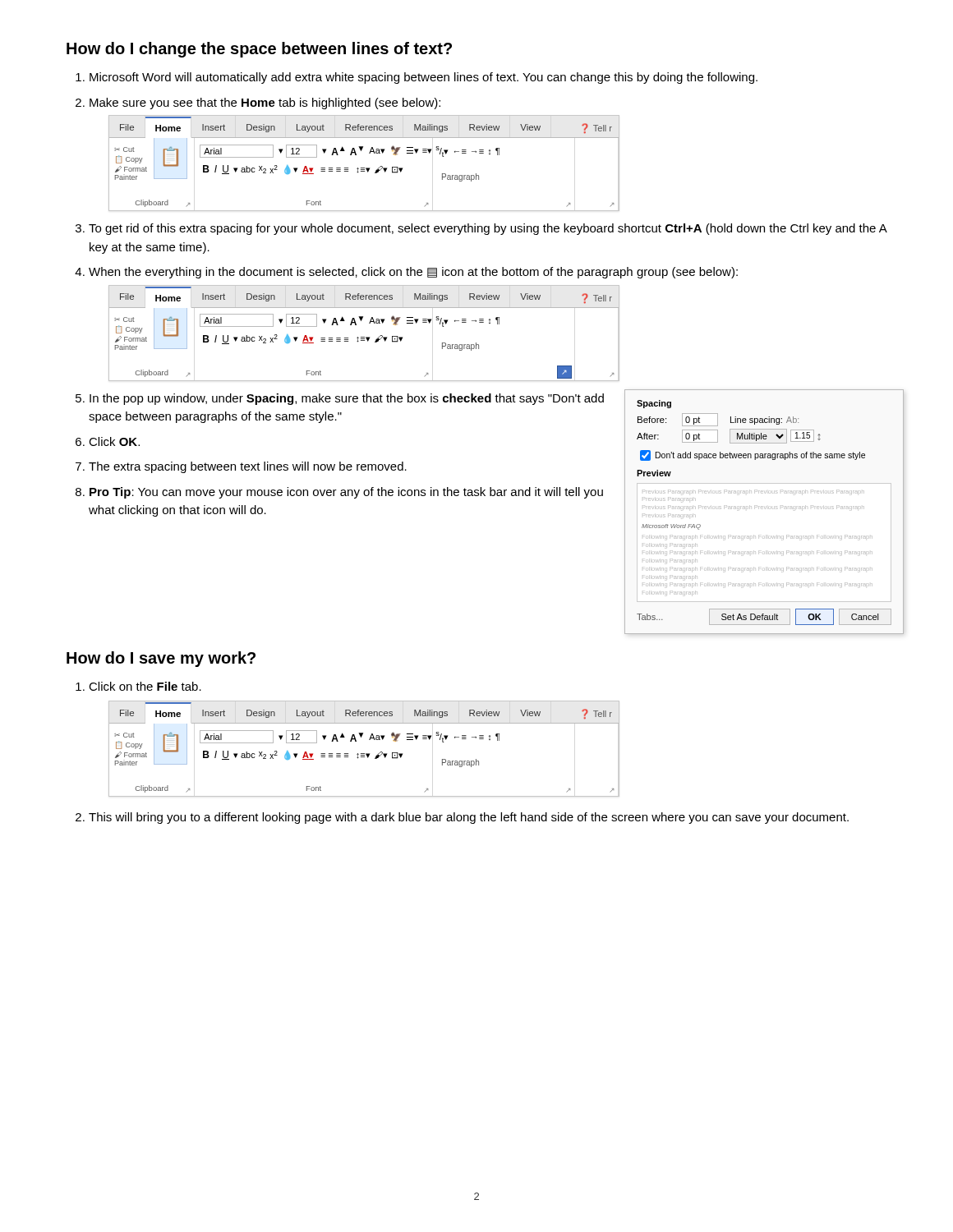Navigate to the text starting "Click OK."
This screenshot has height=1232, width=953.
[114, 441]
